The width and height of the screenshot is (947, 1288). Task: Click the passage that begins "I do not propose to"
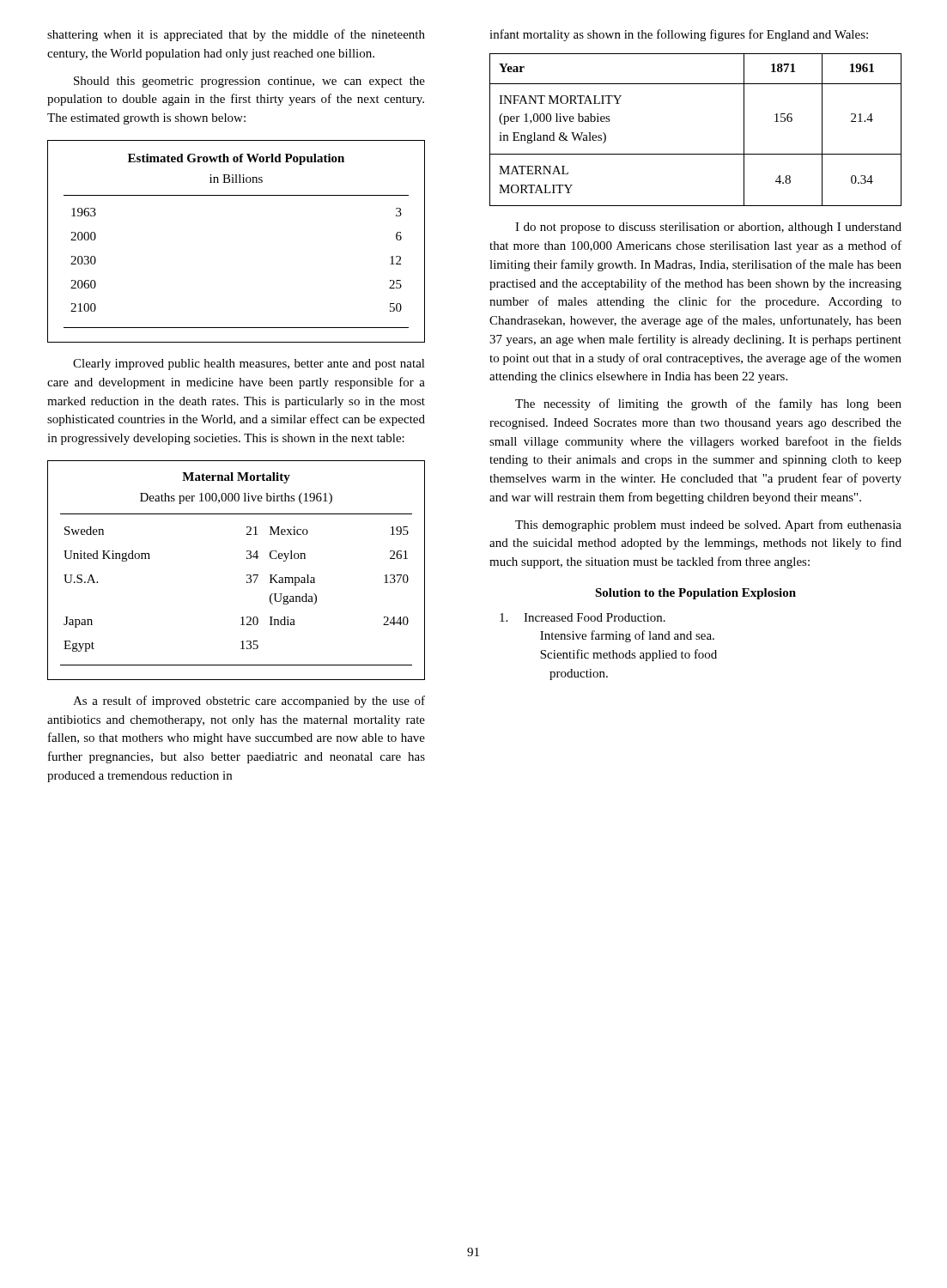click(x=695, y=395)
